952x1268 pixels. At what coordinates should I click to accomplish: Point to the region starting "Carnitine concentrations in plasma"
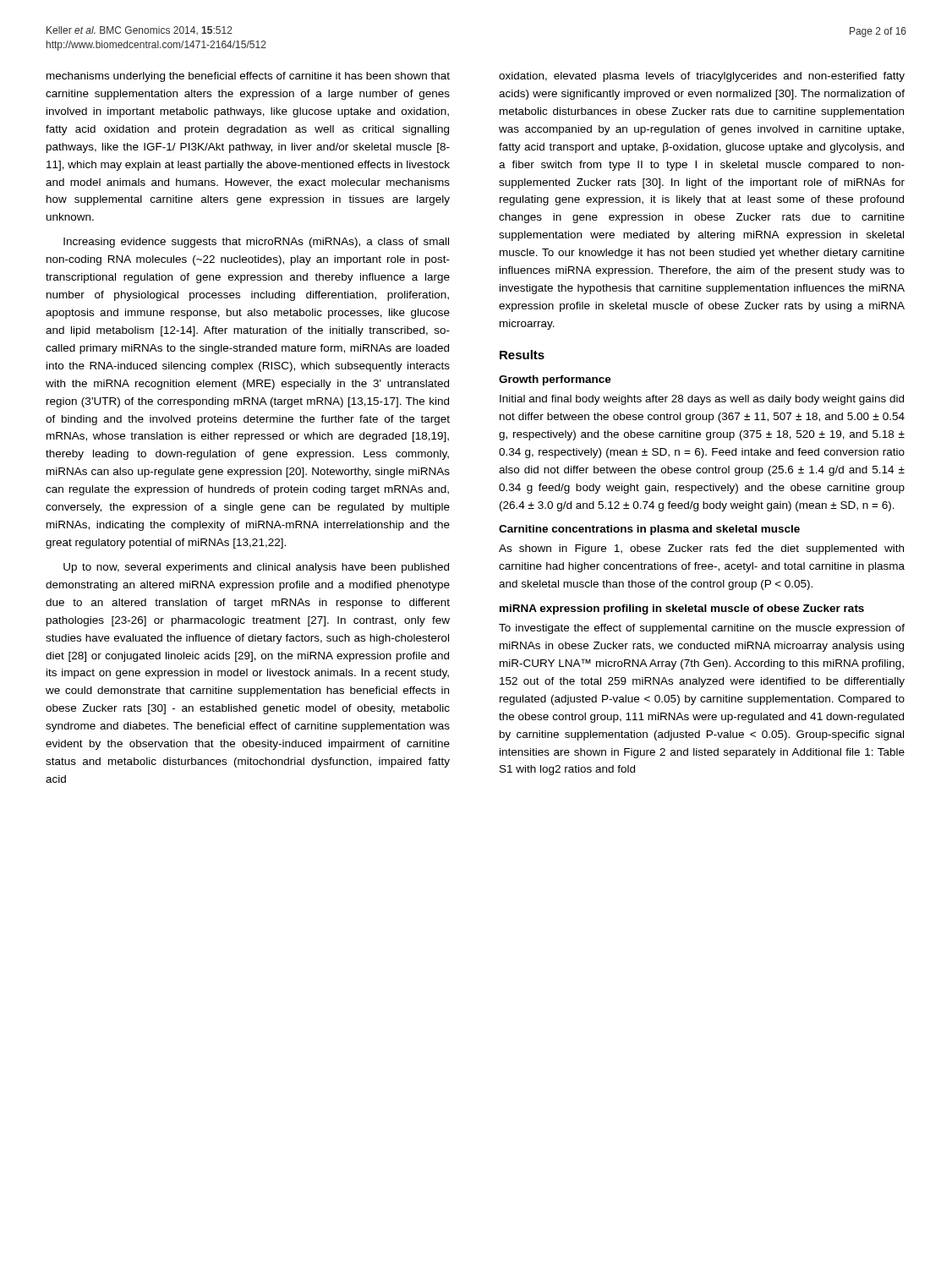coord(650,529)
